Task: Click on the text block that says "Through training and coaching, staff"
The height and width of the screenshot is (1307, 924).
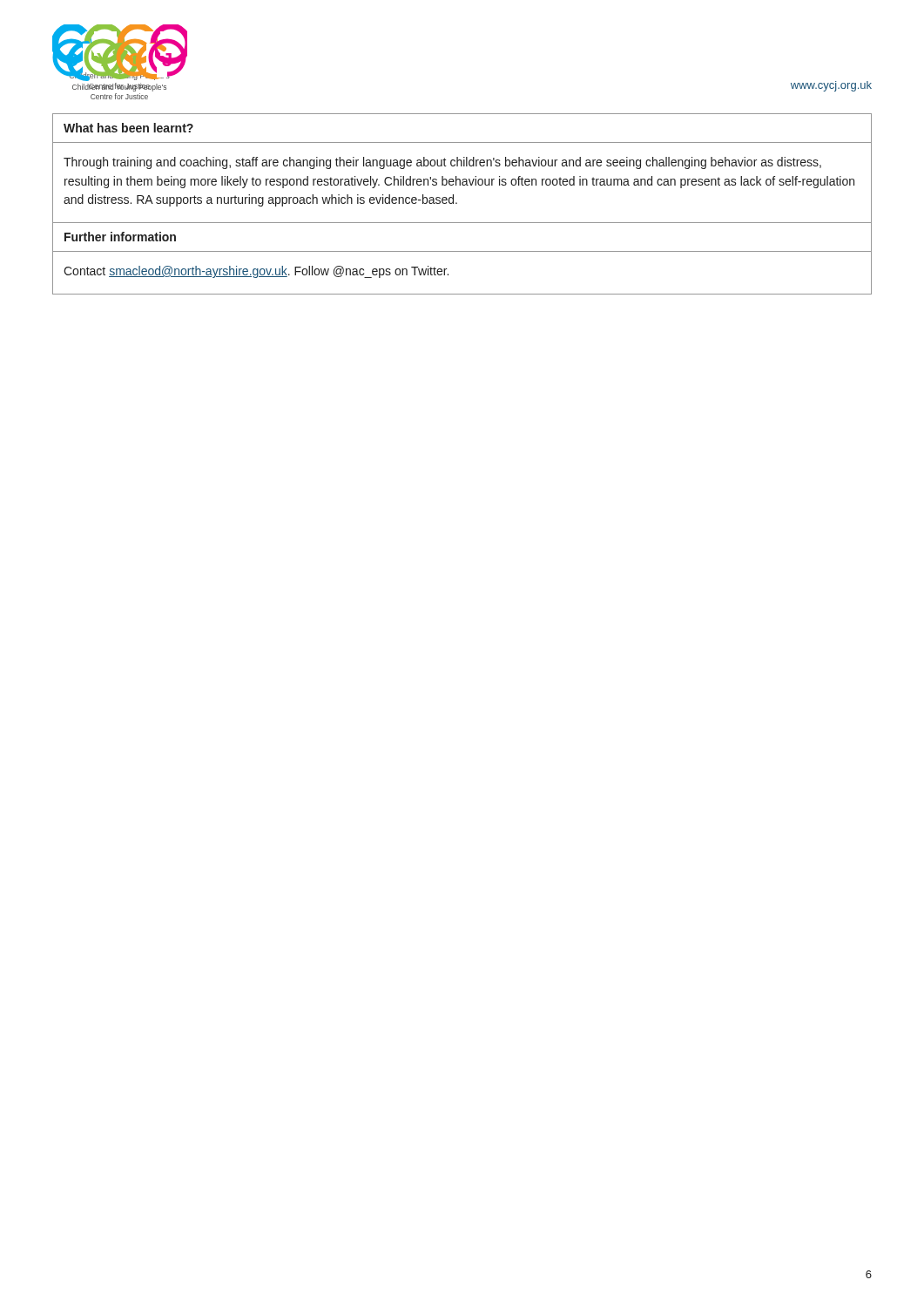Action: click(459, 181)
